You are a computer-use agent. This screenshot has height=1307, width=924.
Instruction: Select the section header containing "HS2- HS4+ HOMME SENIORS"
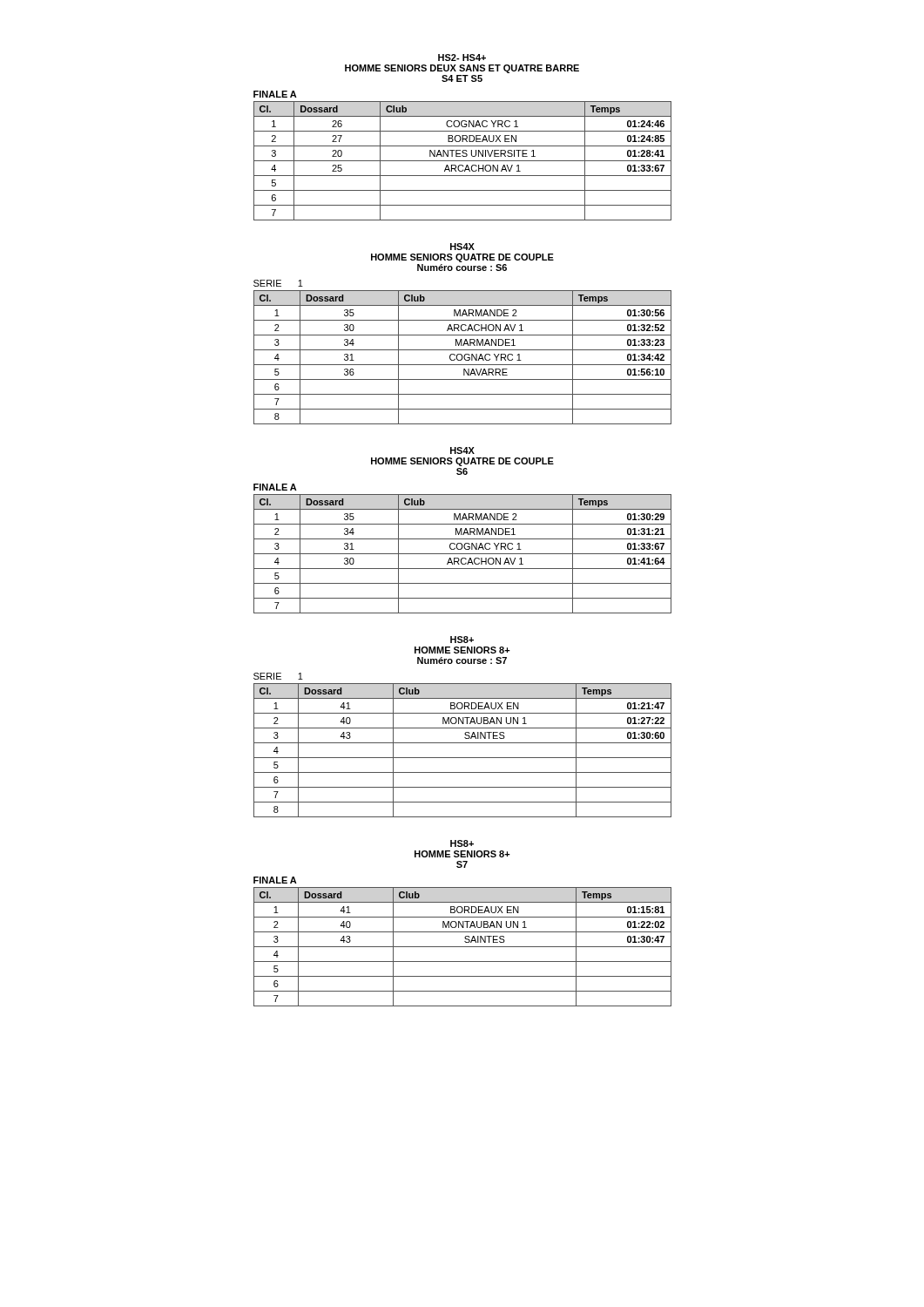(462, 68)
